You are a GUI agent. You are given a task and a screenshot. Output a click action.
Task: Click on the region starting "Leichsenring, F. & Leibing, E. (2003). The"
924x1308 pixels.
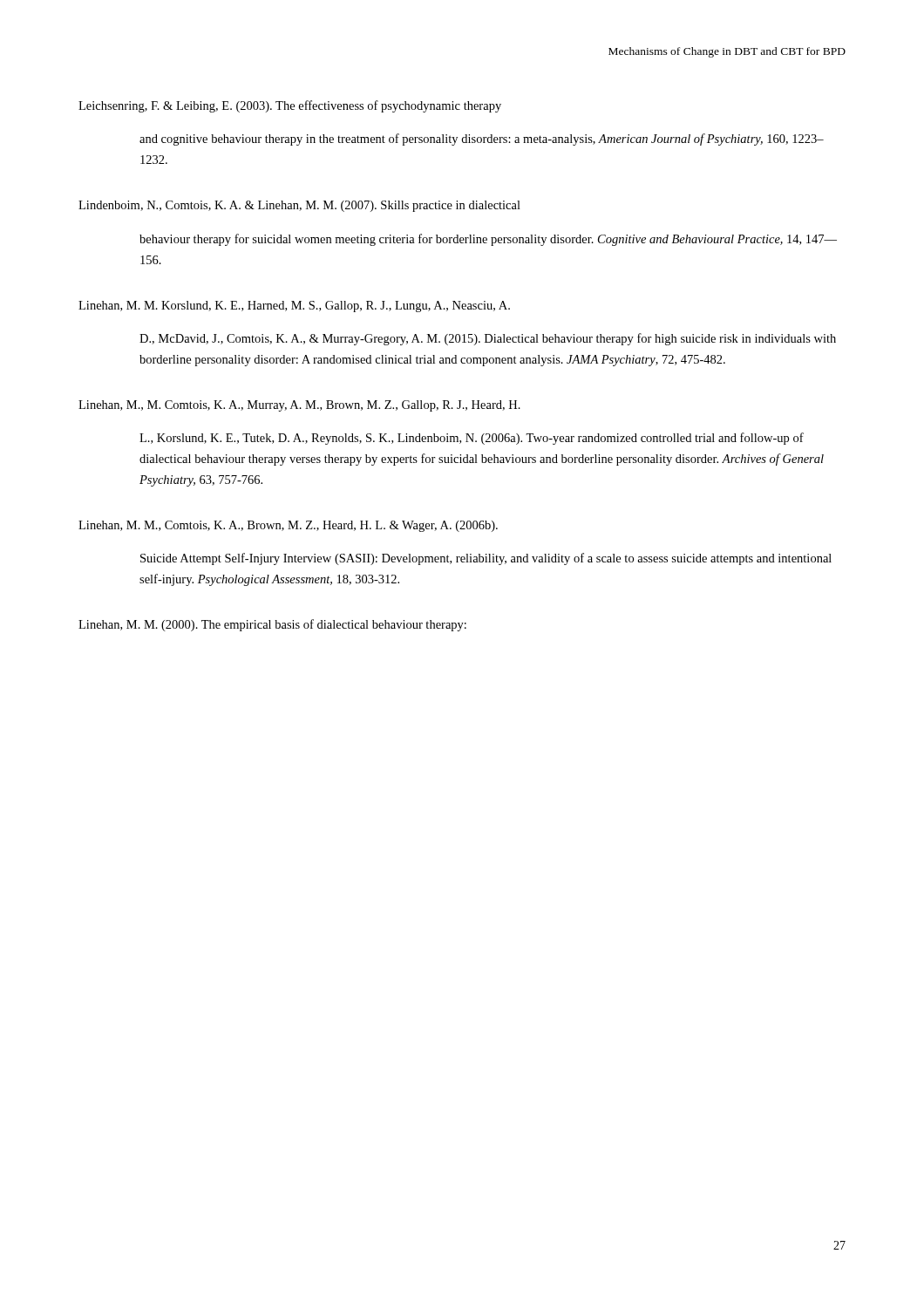tap(462, 133)
